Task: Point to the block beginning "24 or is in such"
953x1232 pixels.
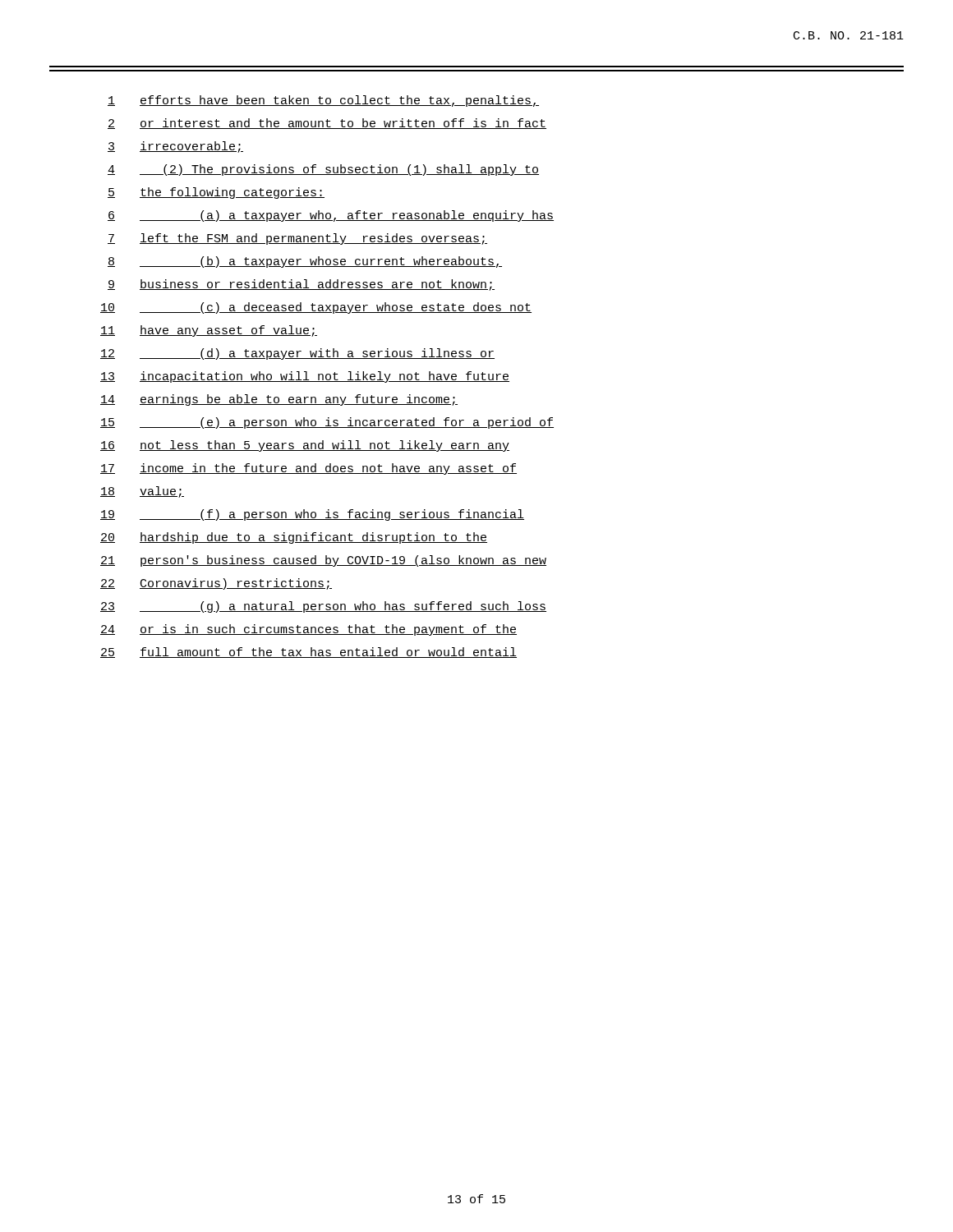Action: [x=476, y=630]
